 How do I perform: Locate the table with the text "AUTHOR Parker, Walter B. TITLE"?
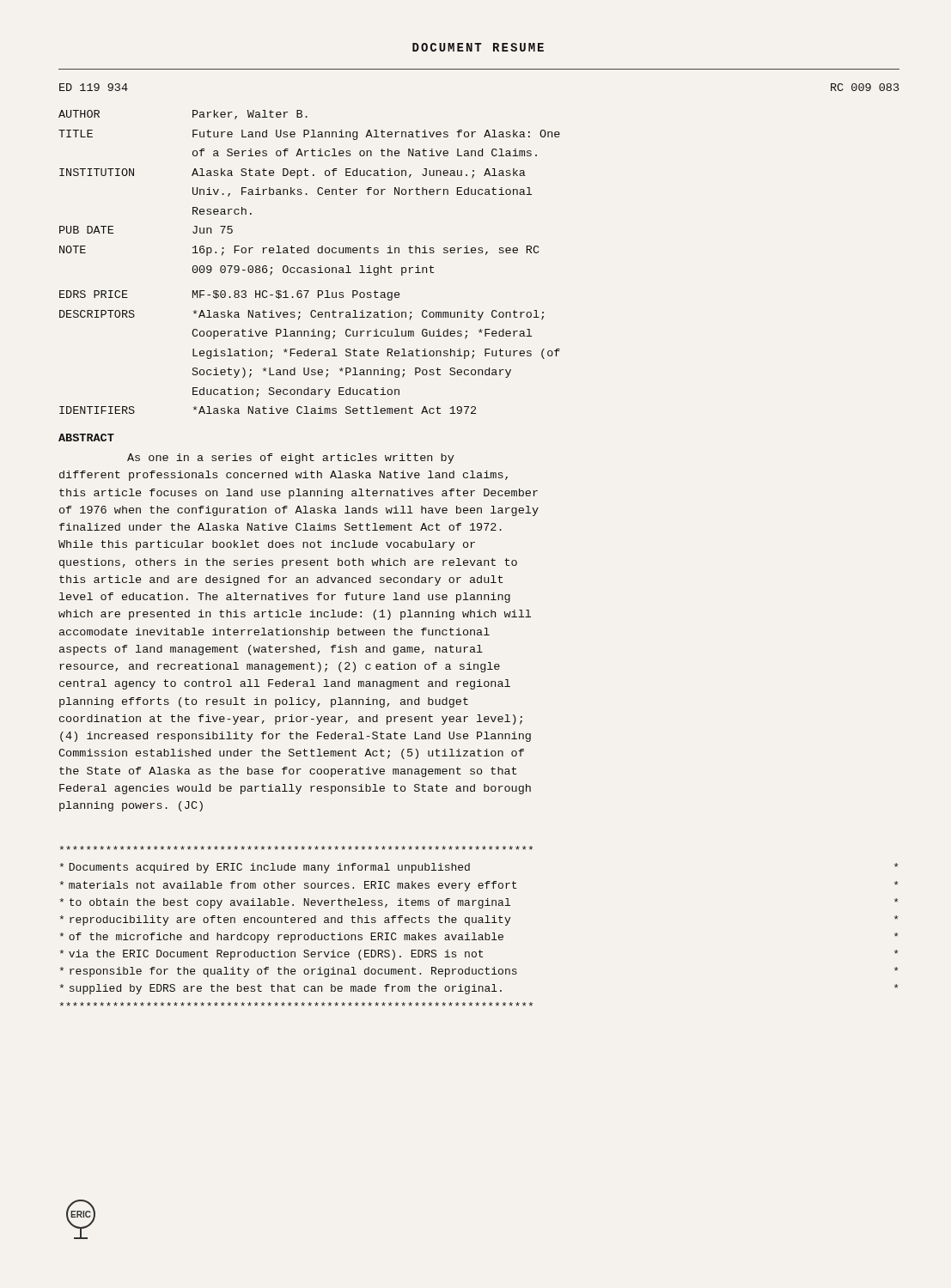point(479,263)
